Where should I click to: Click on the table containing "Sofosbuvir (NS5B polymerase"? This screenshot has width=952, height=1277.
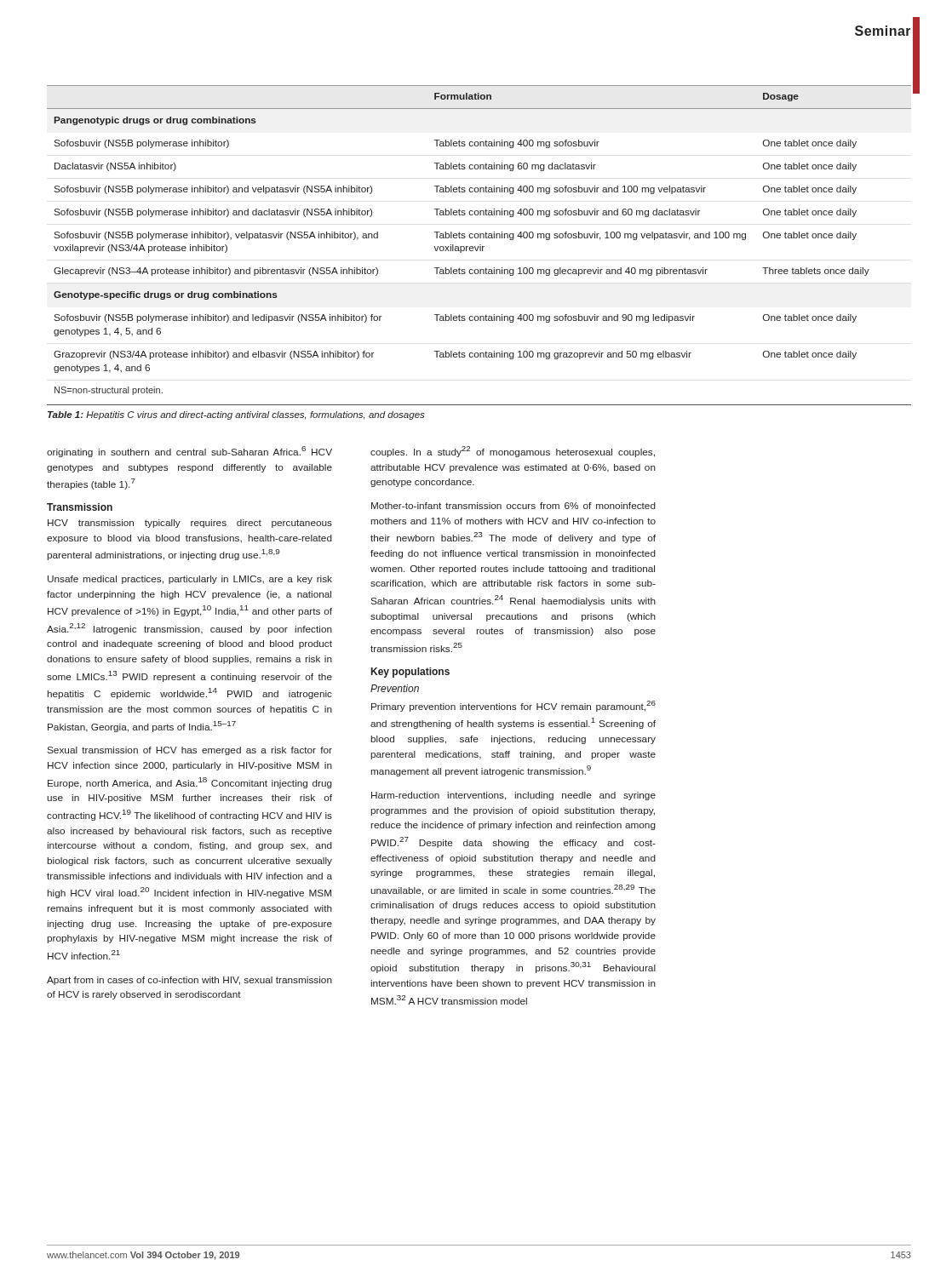coord(479,252)
